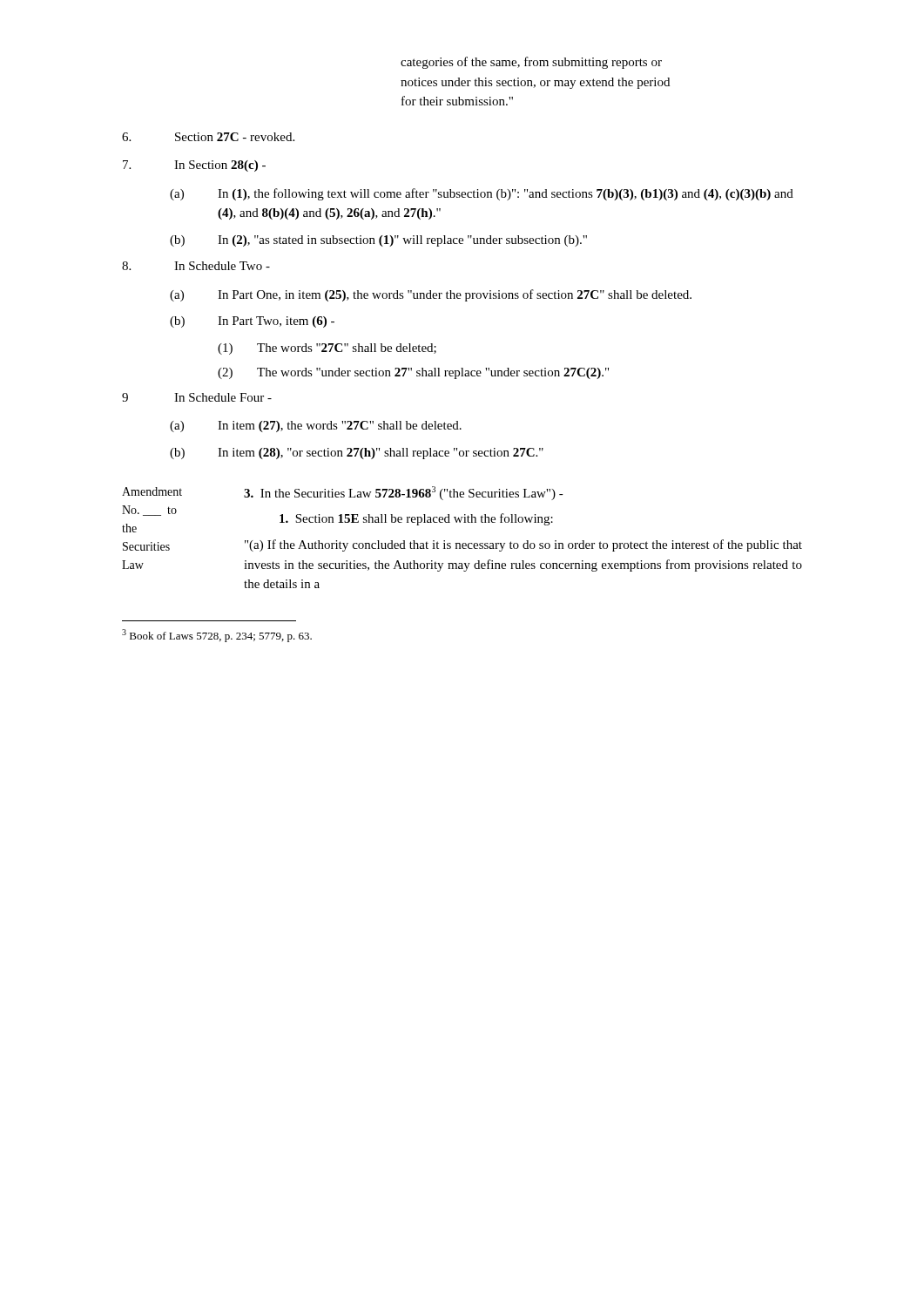The width and height of the screenshot is (924, 1307).
Task: Point to the text block starting ""(a) If the Authority concluded that it"
Action: (523, 564)
